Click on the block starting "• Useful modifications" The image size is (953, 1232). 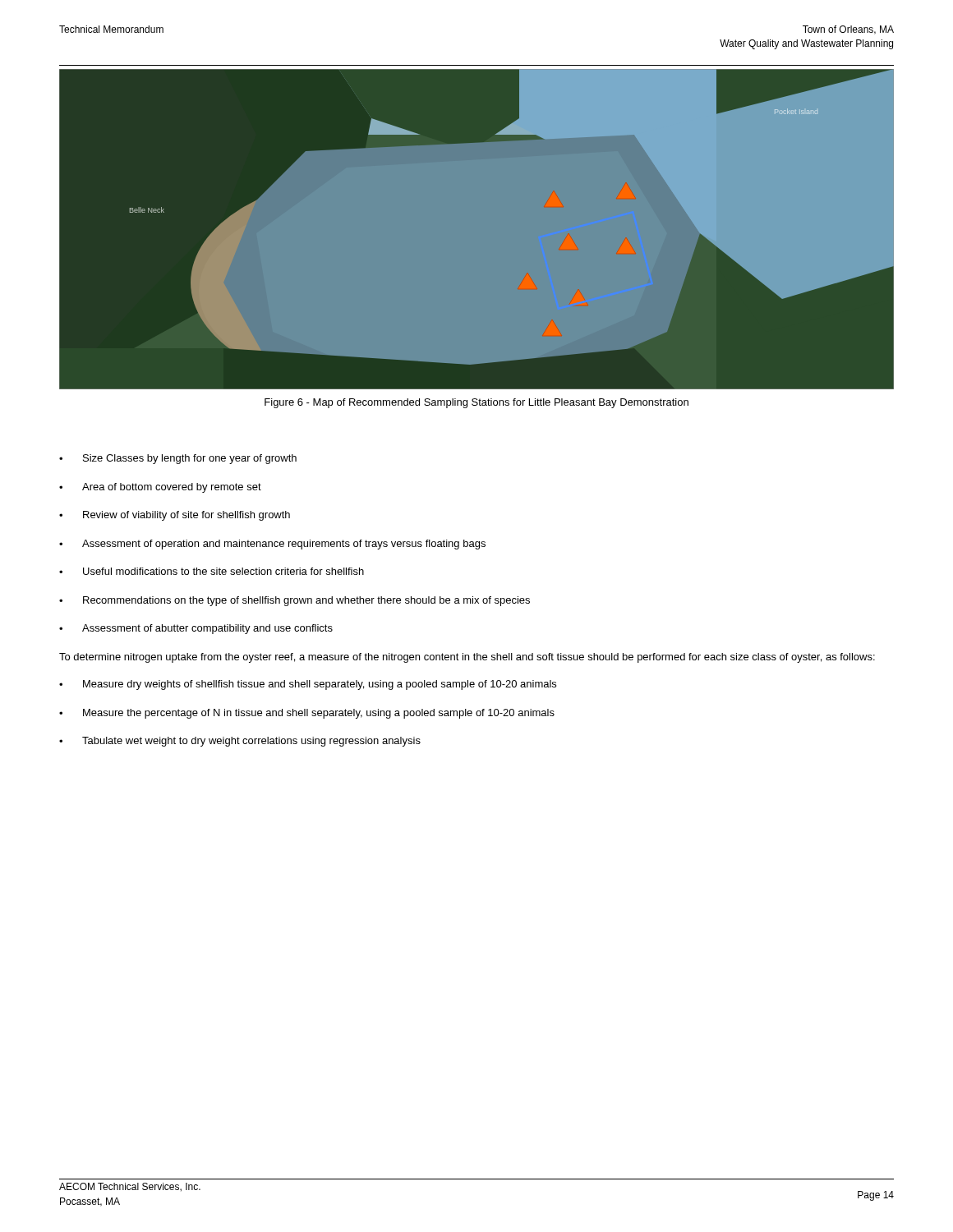coord(212,571)
